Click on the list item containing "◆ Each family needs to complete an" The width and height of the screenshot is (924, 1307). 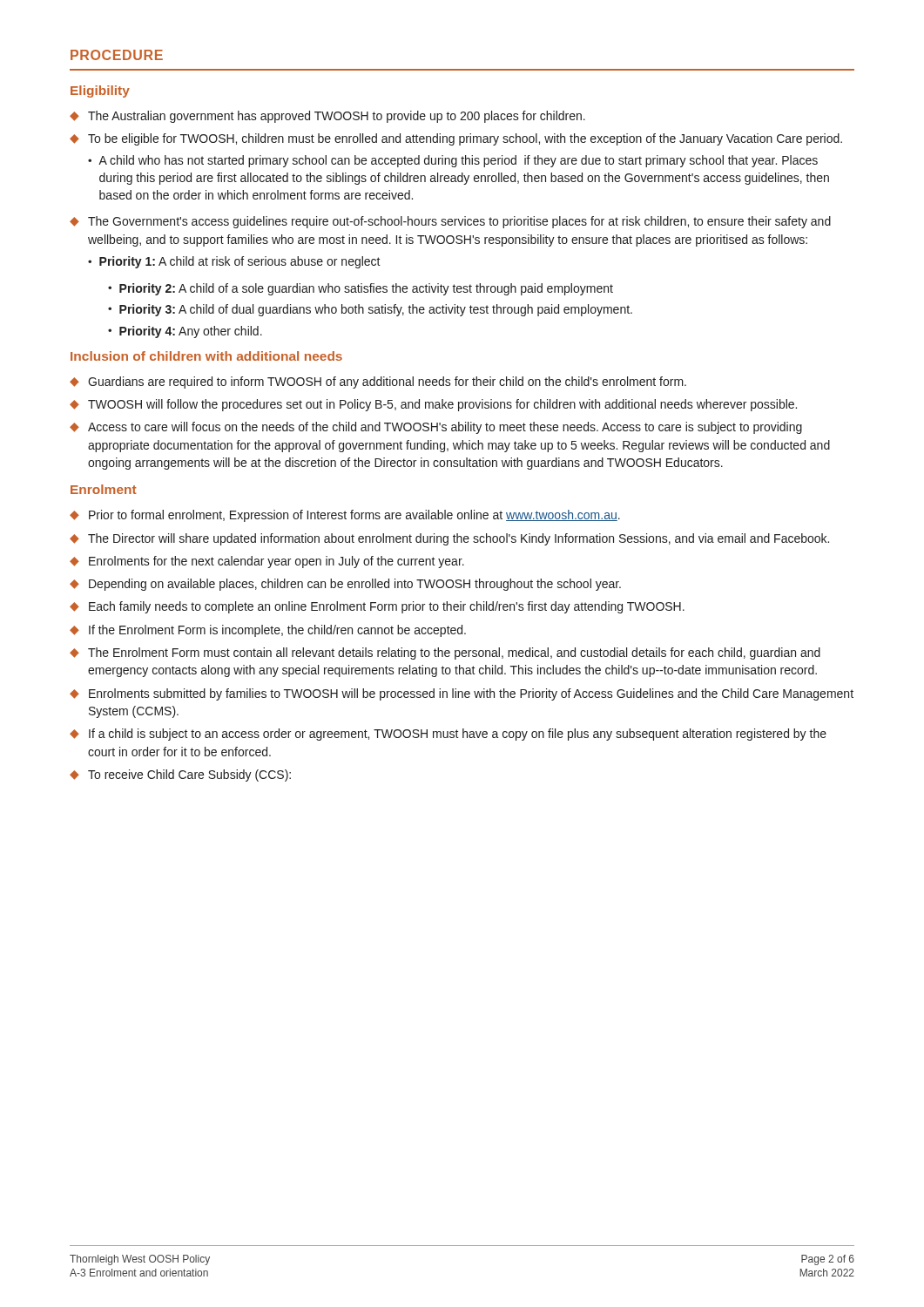pos(462,607)
